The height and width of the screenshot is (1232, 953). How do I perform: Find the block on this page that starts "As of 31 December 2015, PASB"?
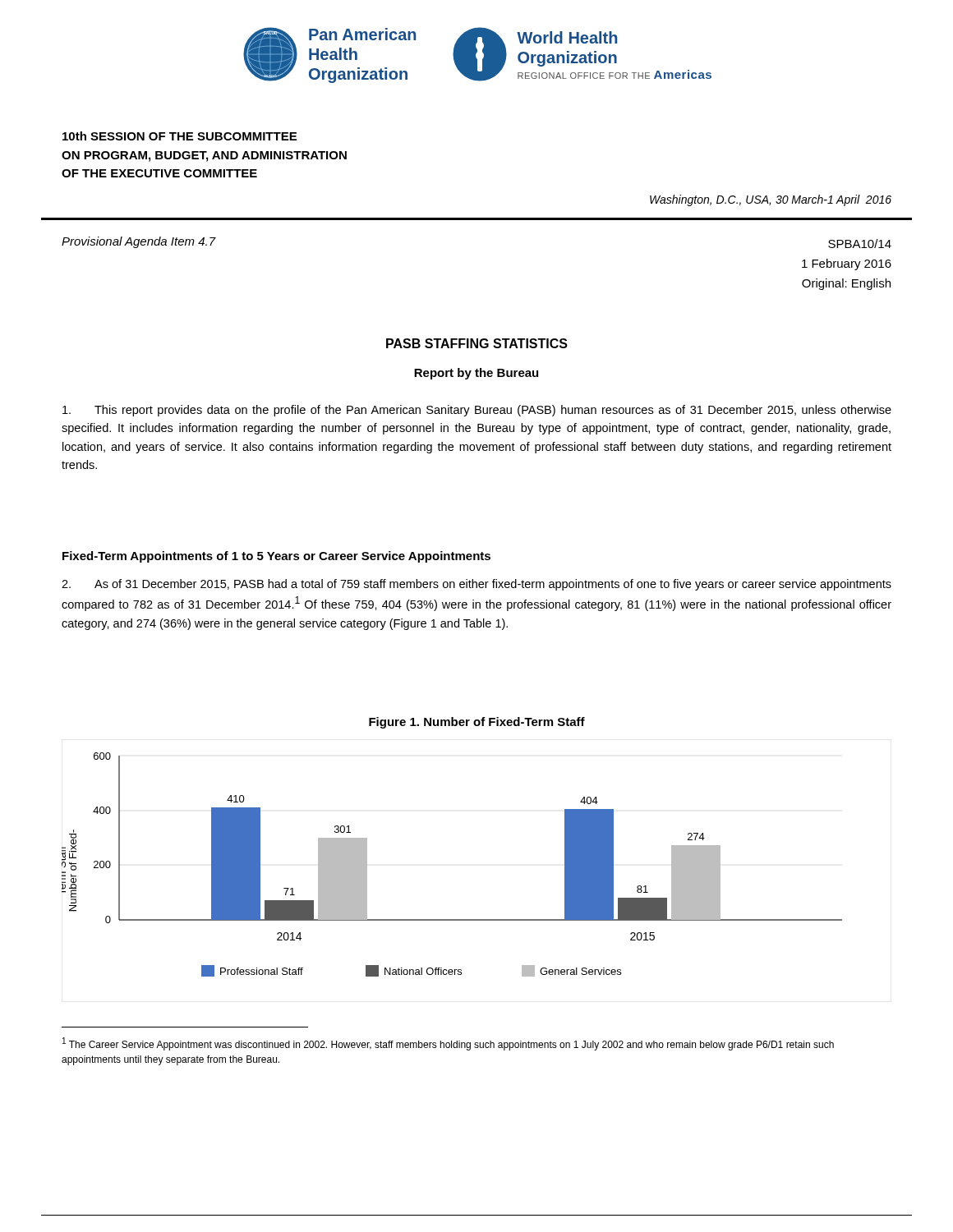476,602
